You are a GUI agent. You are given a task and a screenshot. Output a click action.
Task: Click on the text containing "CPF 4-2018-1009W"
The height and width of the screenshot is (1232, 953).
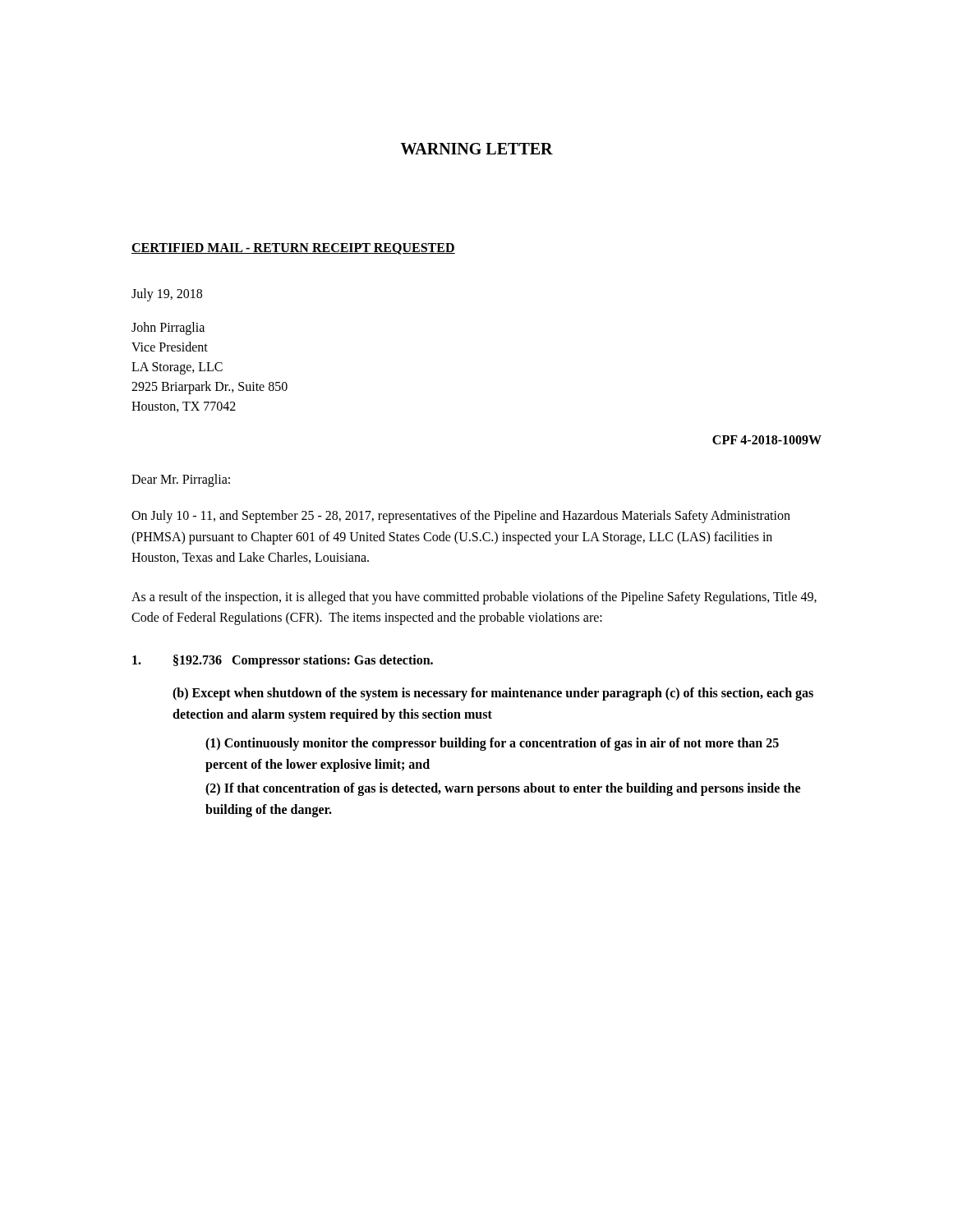click(x=767, y=440)
